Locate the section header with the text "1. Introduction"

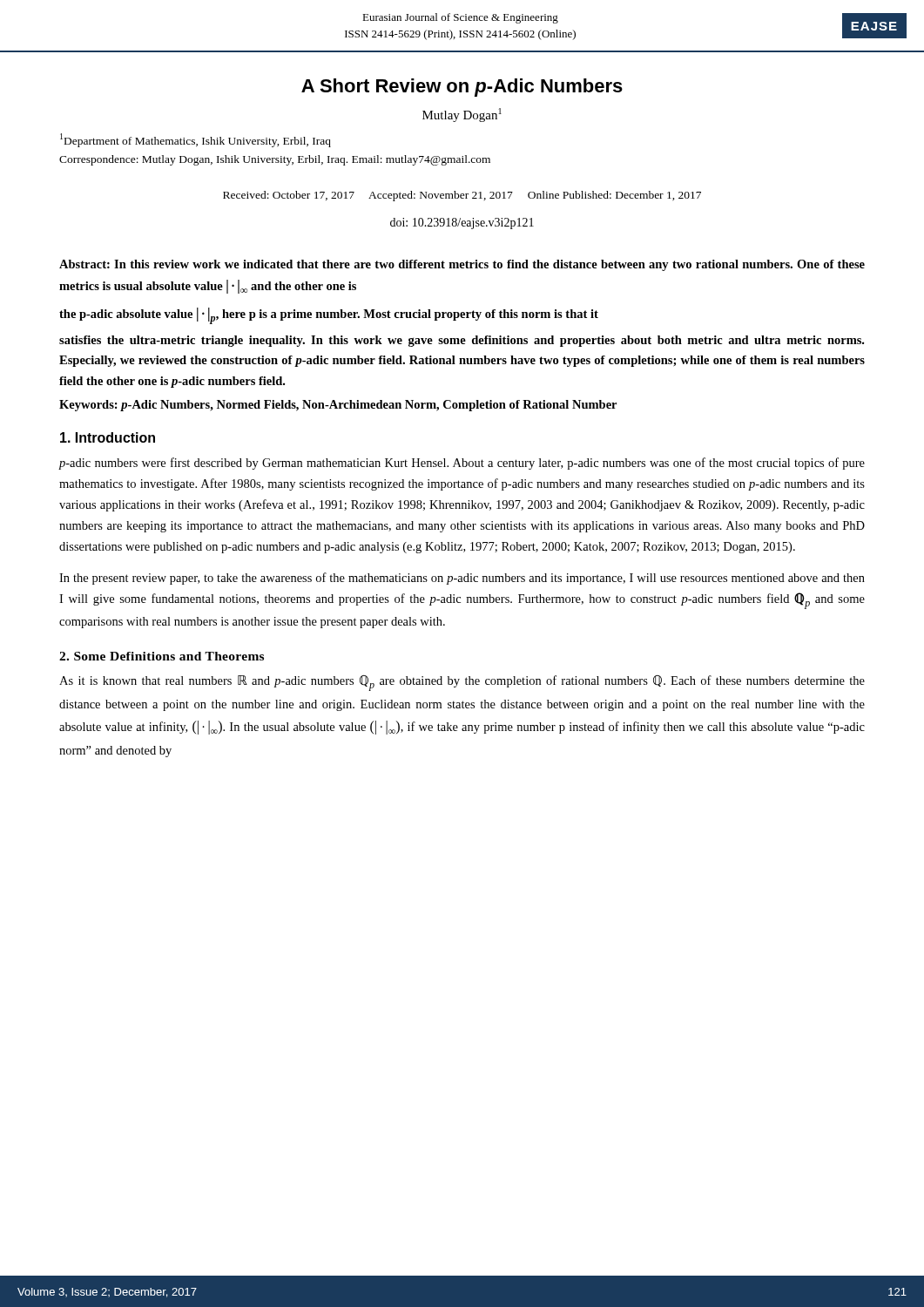pos(108,438)
